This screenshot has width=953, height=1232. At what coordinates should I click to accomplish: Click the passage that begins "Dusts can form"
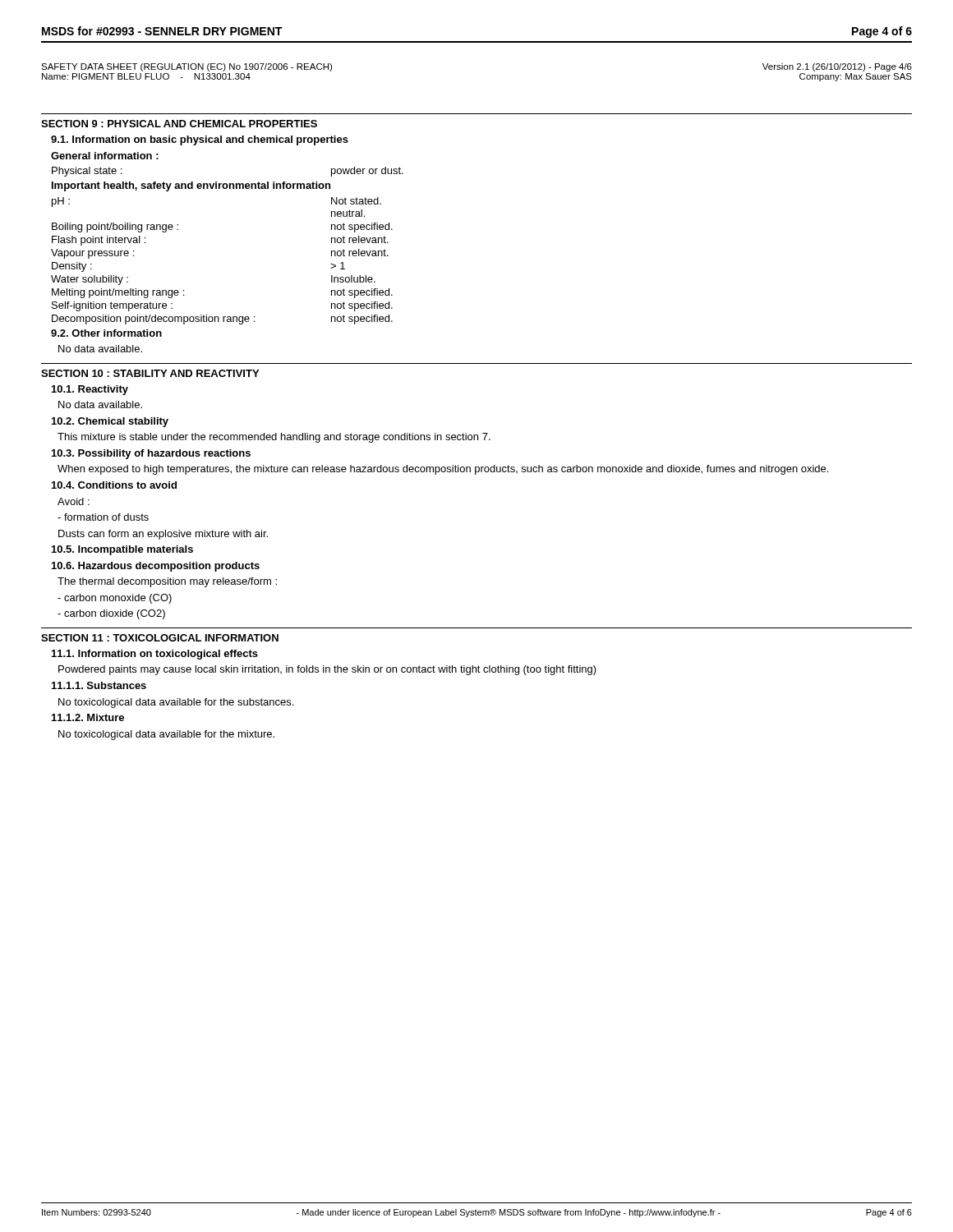point(163,533)
